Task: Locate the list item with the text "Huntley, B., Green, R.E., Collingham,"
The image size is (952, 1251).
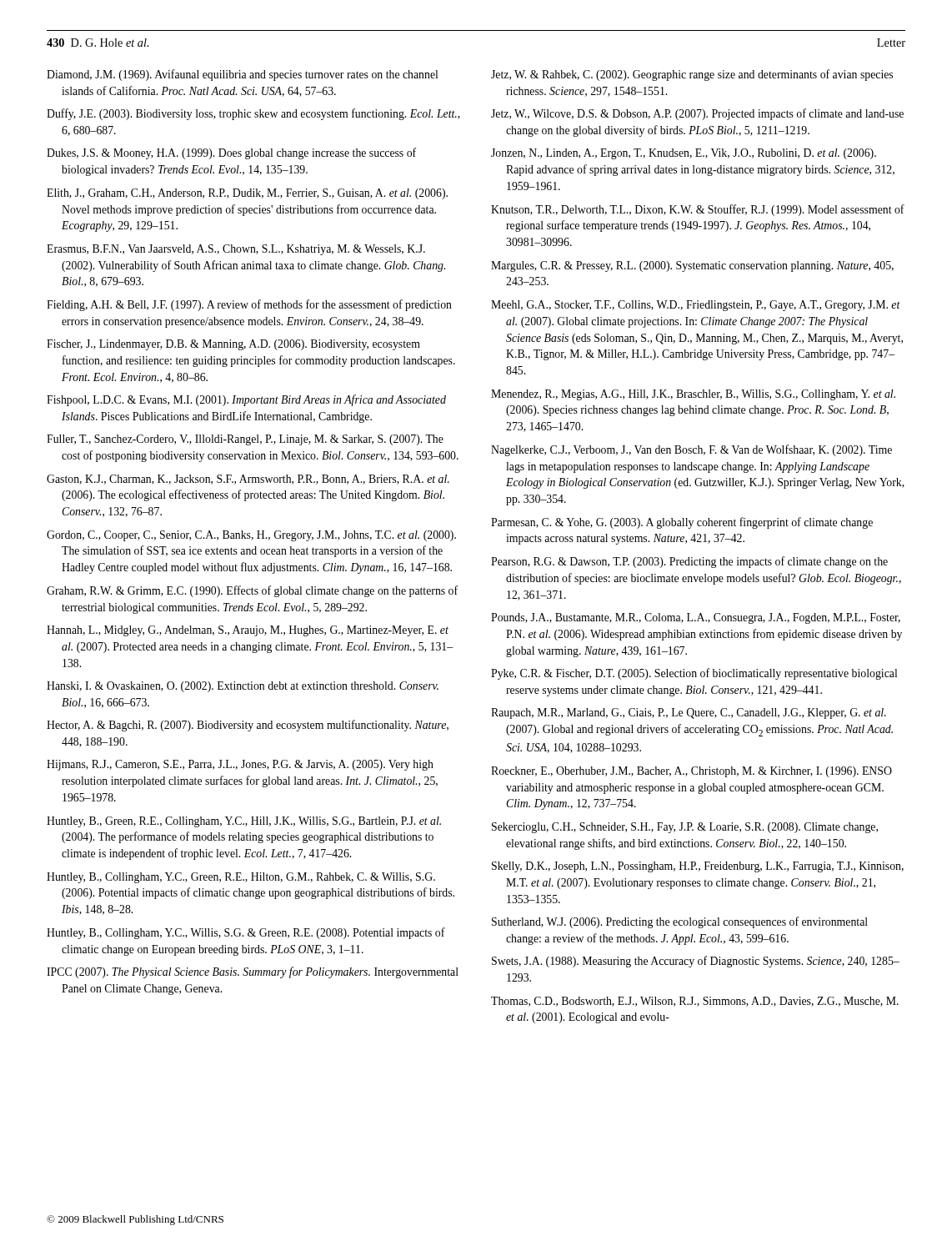Action: point(244,837)
